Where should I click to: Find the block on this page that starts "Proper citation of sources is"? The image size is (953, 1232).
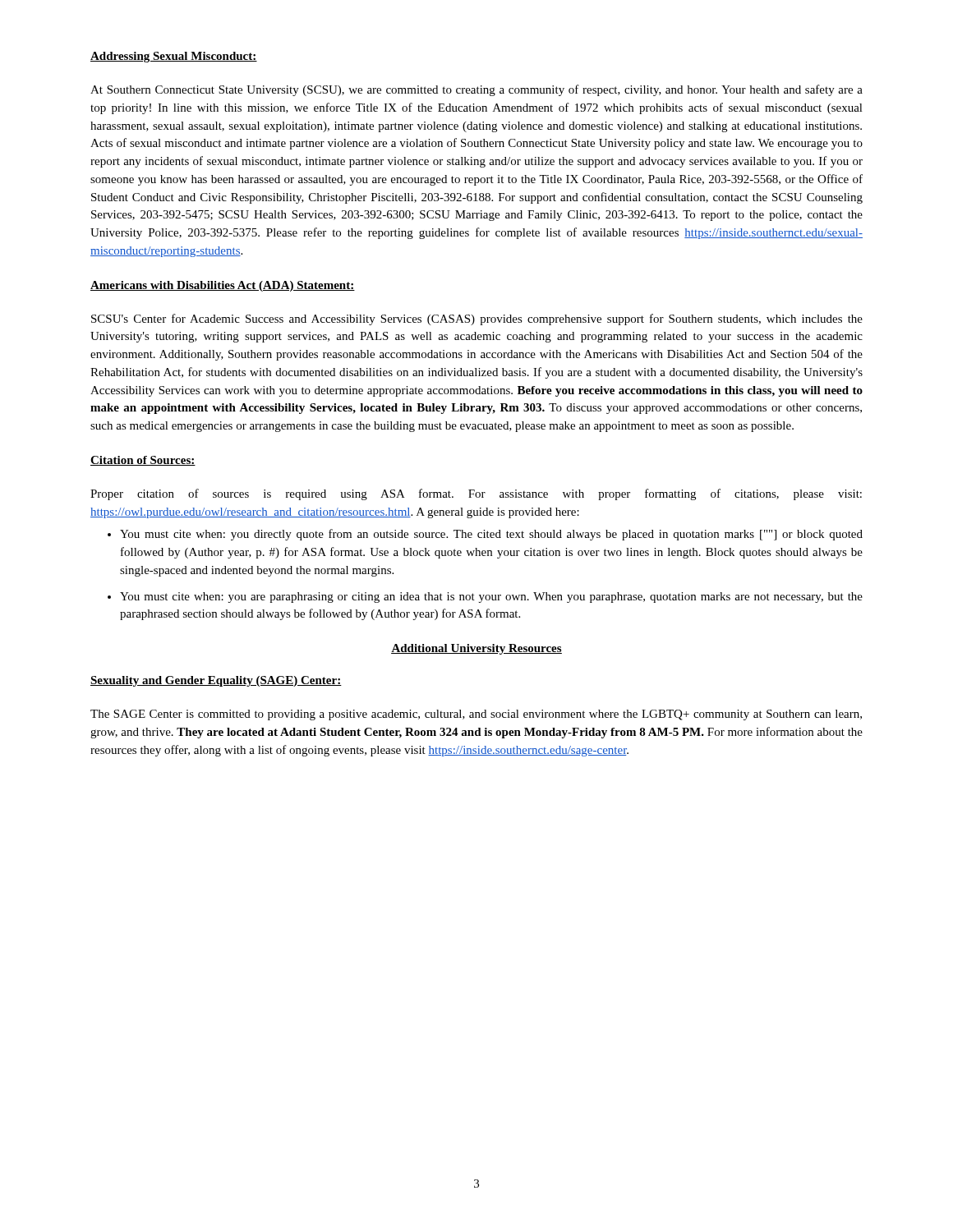(x=476, y=554)
